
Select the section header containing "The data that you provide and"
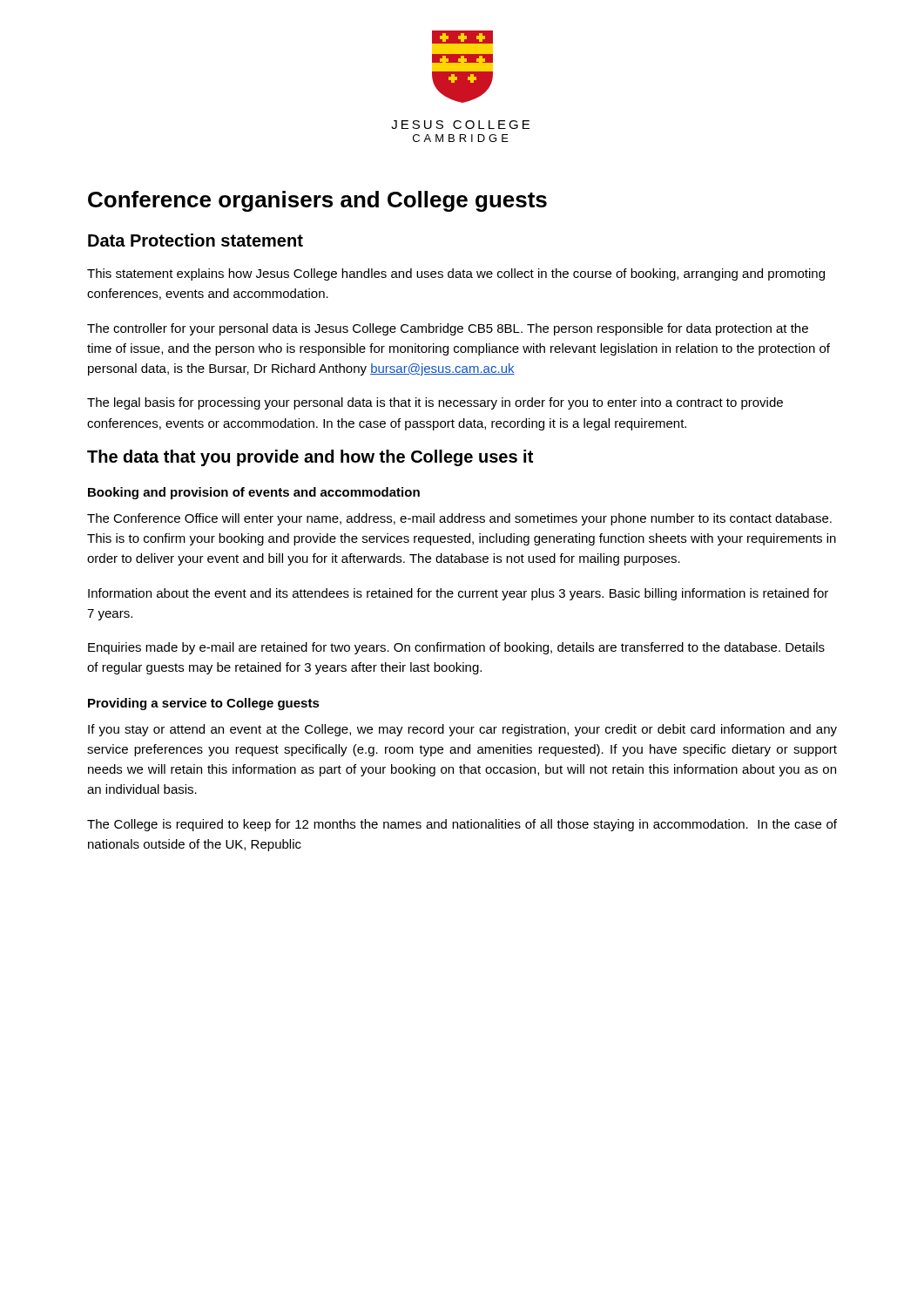[x=462, y=457]
